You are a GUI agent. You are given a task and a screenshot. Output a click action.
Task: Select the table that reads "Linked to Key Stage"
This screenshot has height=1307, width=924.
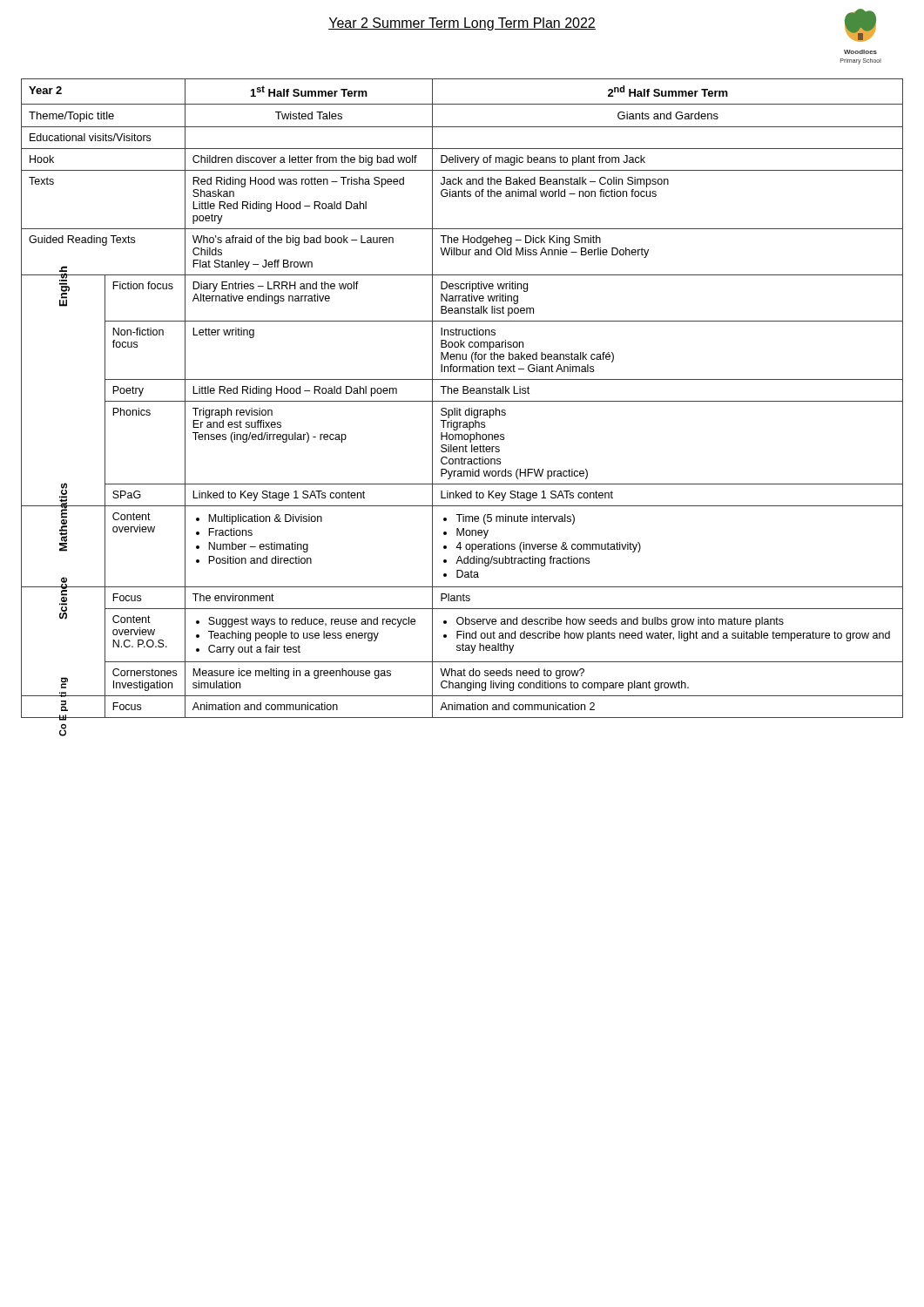(x=462, y=398)
